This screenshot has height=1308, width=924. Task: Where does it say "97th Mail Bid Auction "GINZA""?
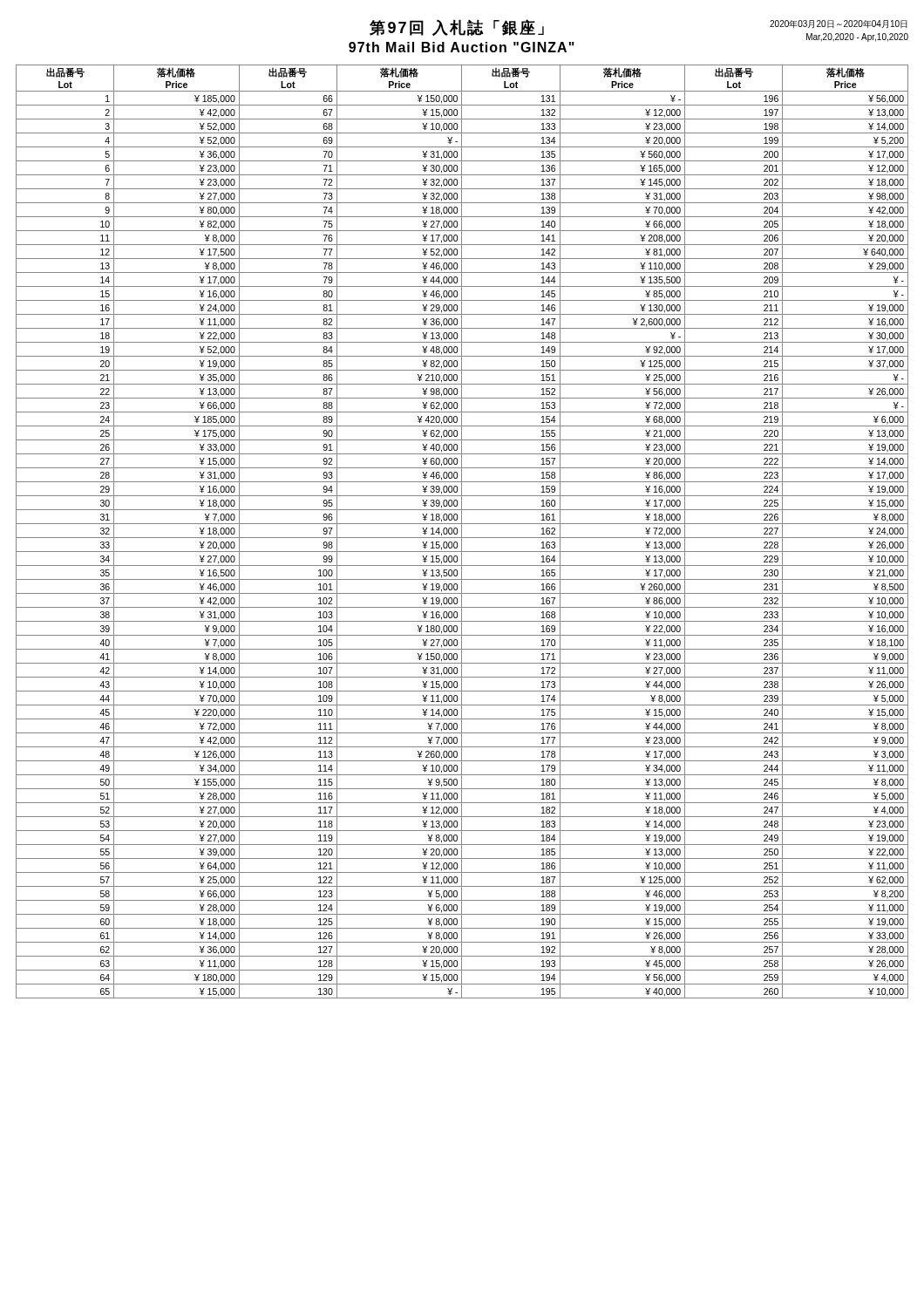[x=462, y=48]
